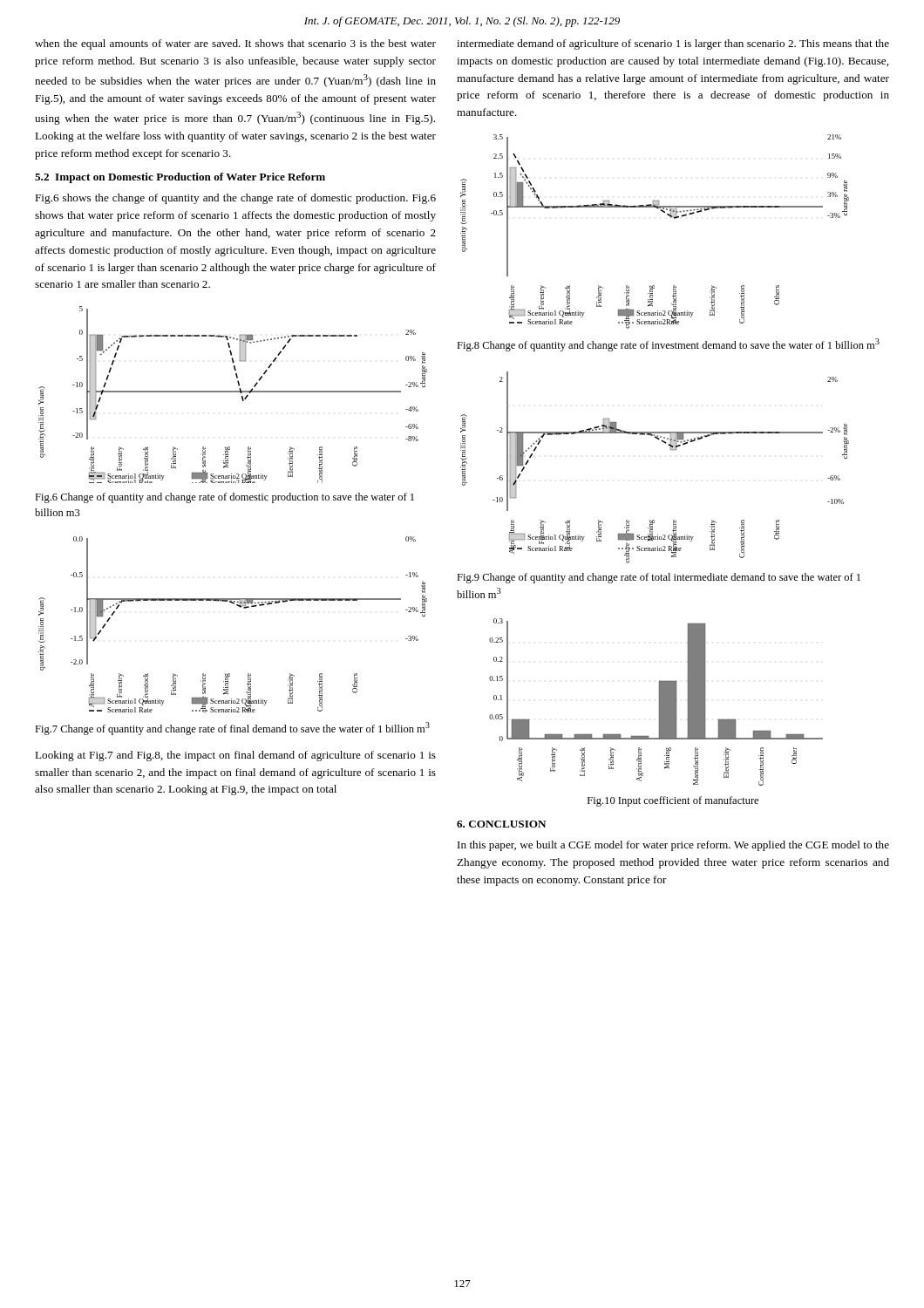Find the block starting "5.2 Impact on"

tap(180, 177)
